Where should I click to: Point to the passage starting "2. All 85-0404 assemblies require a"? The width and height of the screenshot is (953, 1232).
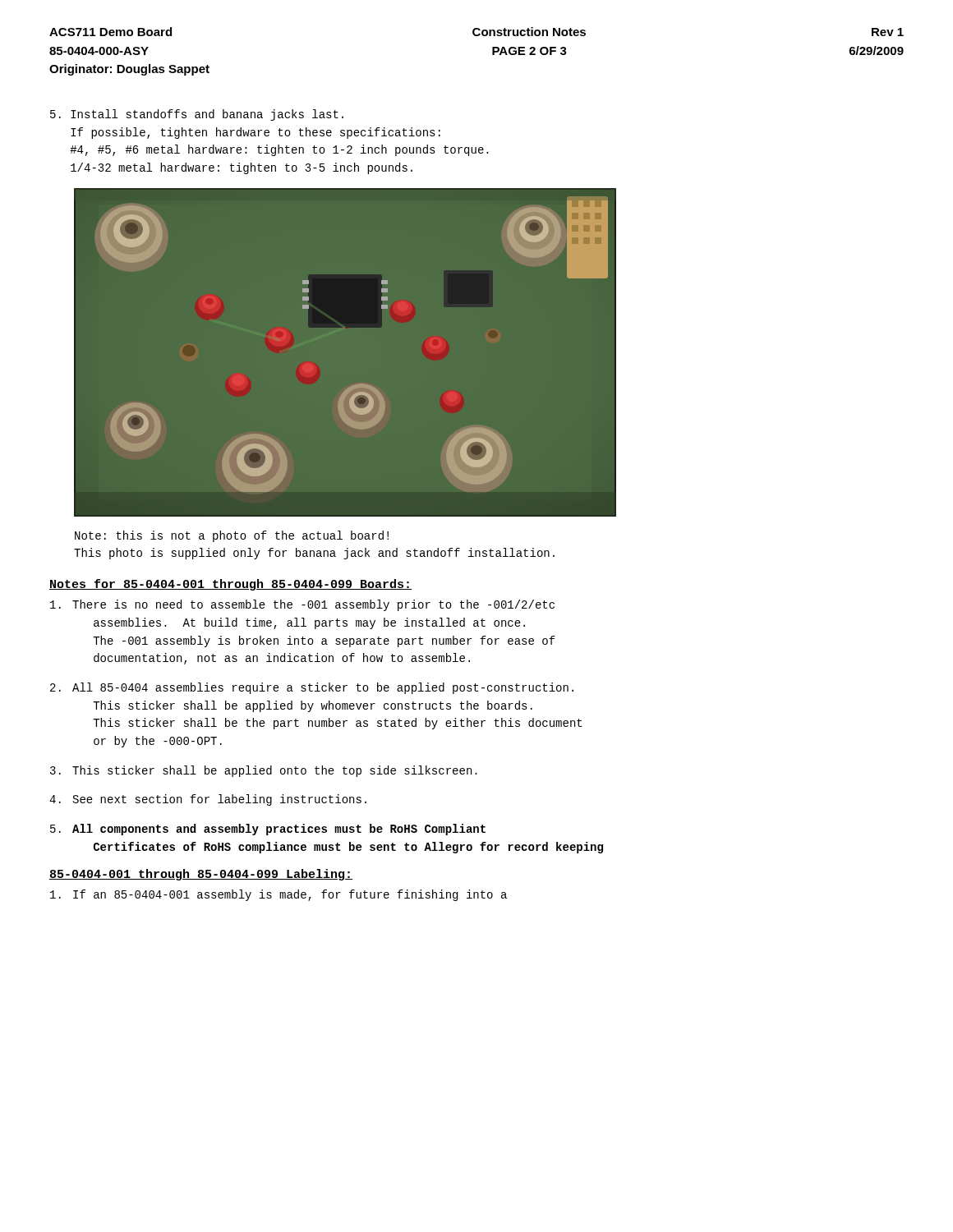476,716
